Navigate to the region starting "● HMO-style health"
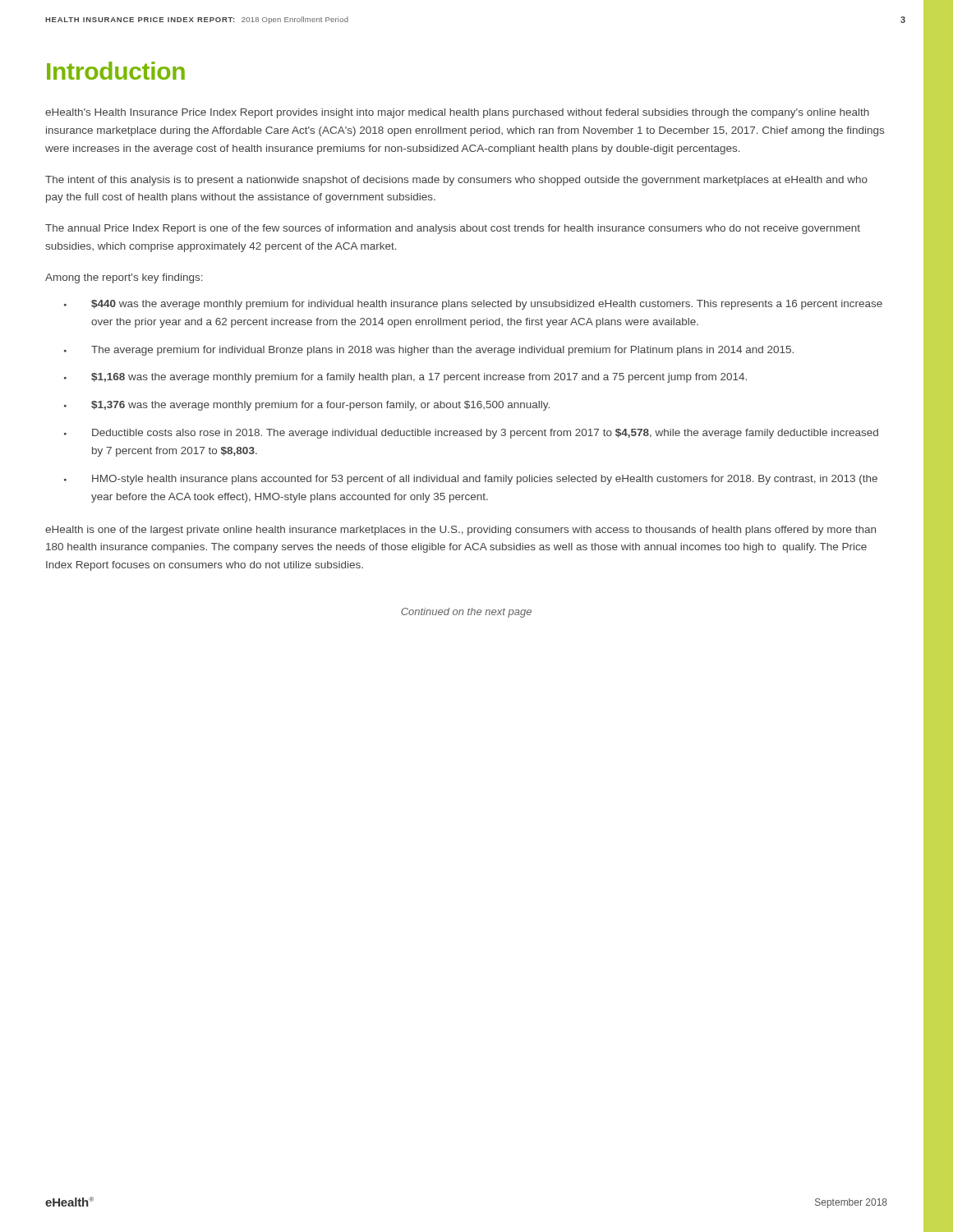 point(475,488)
